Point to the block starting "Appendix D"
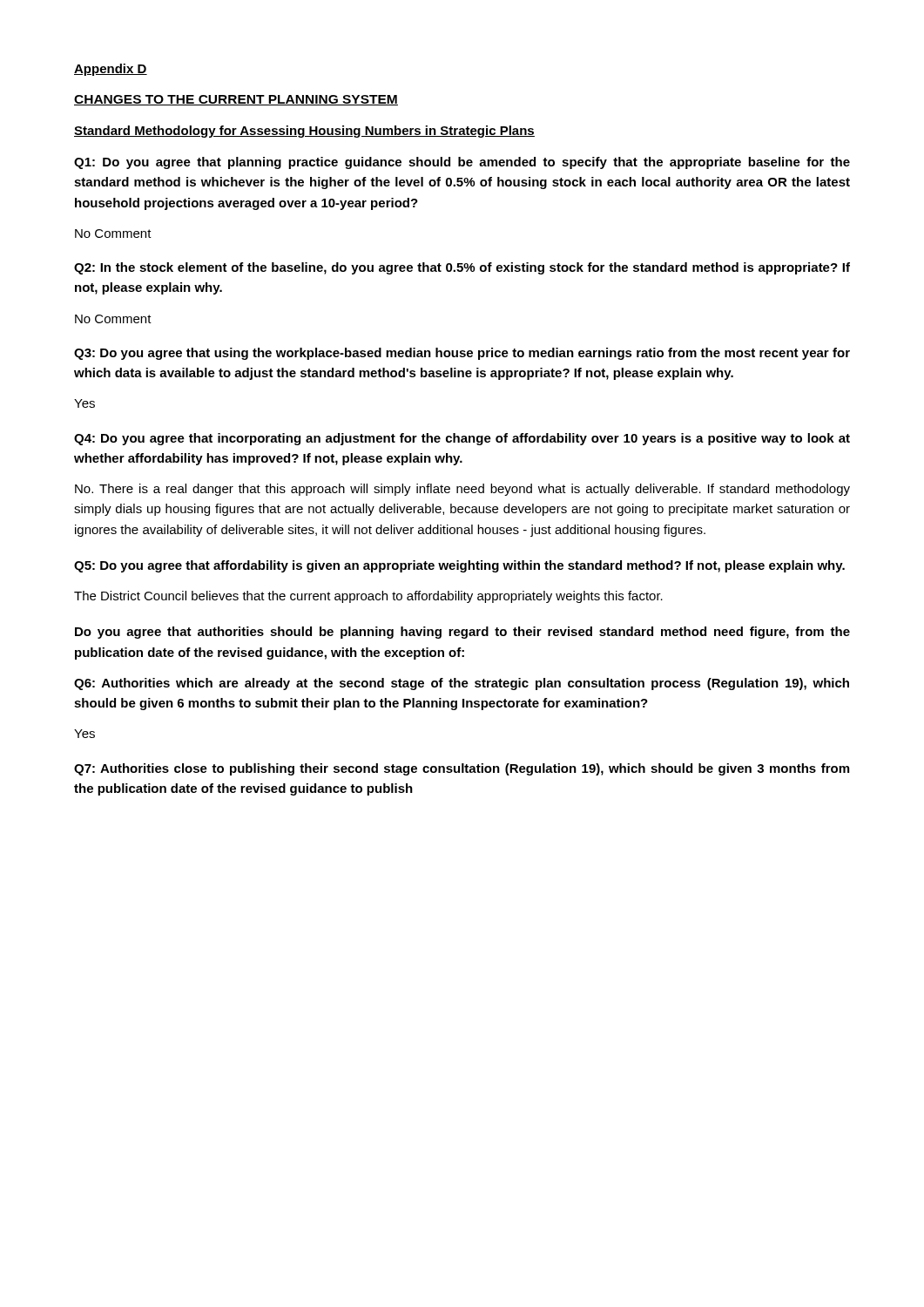This screenshot has height=1307, width=924. (x=110, y=68)
